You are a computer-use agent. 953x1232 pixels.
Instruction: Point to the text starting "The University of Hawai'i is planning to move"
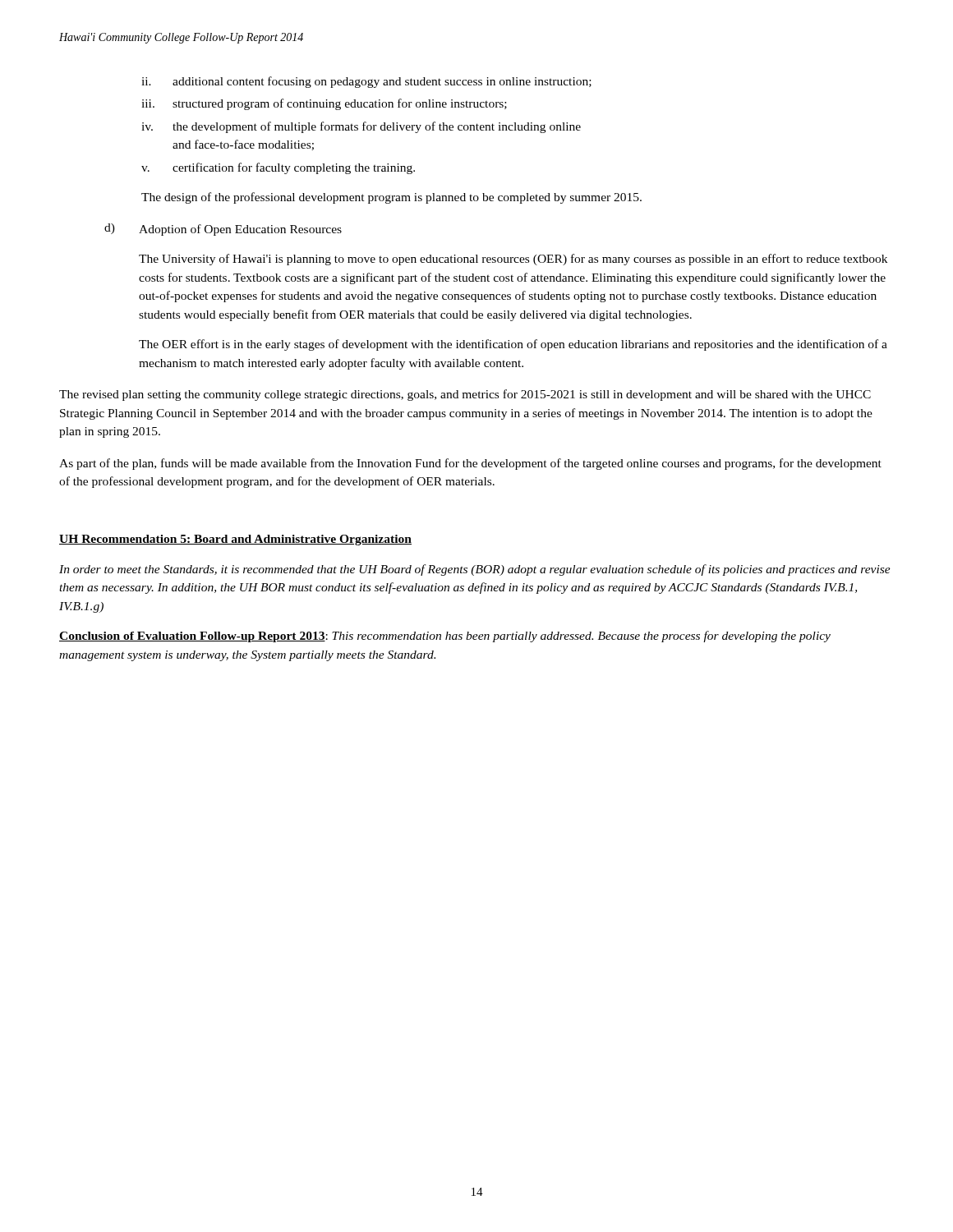[513, 286]
